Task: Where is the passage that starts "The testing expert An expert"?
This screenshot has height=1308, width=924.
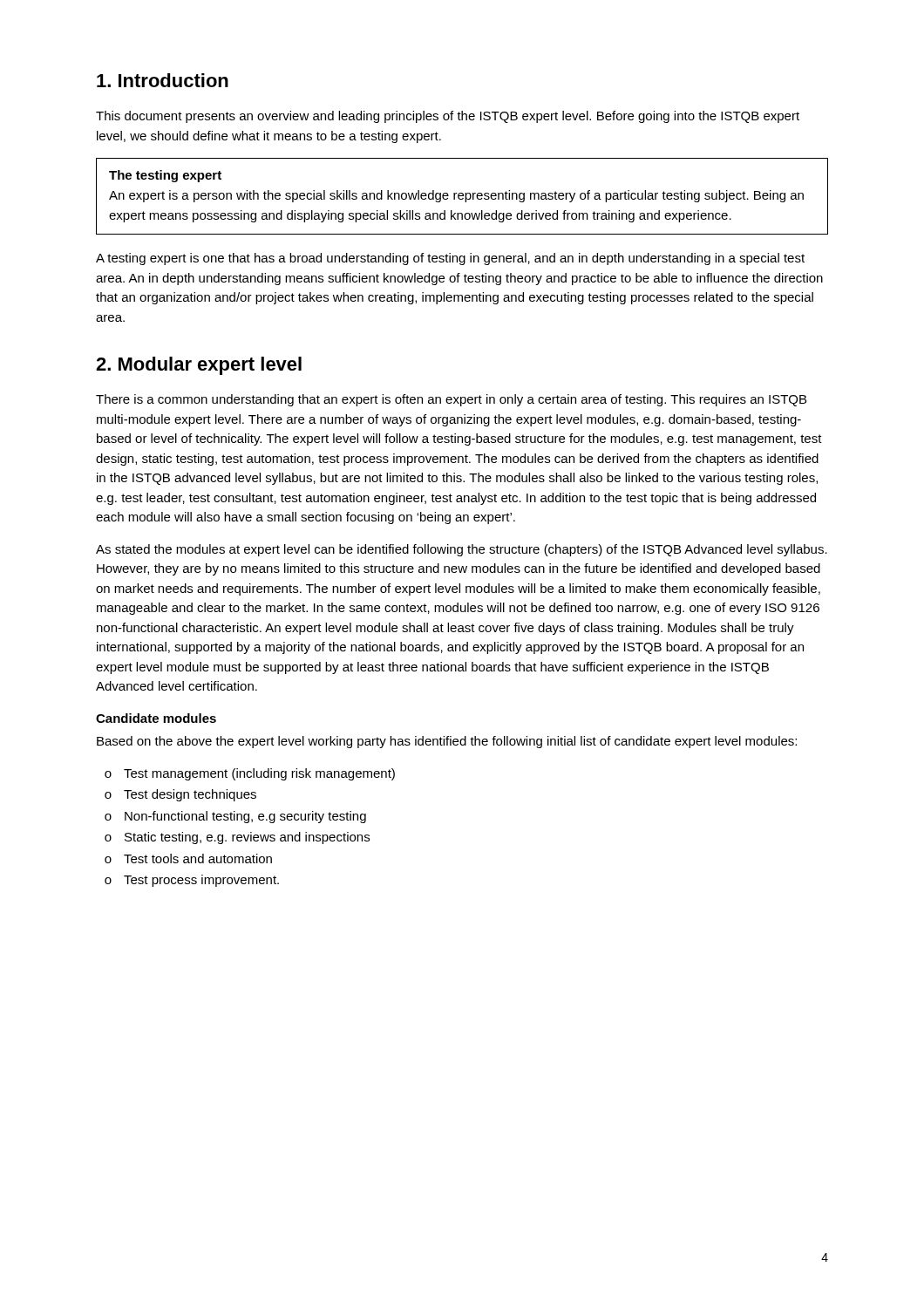Action: tap(462, 196)
